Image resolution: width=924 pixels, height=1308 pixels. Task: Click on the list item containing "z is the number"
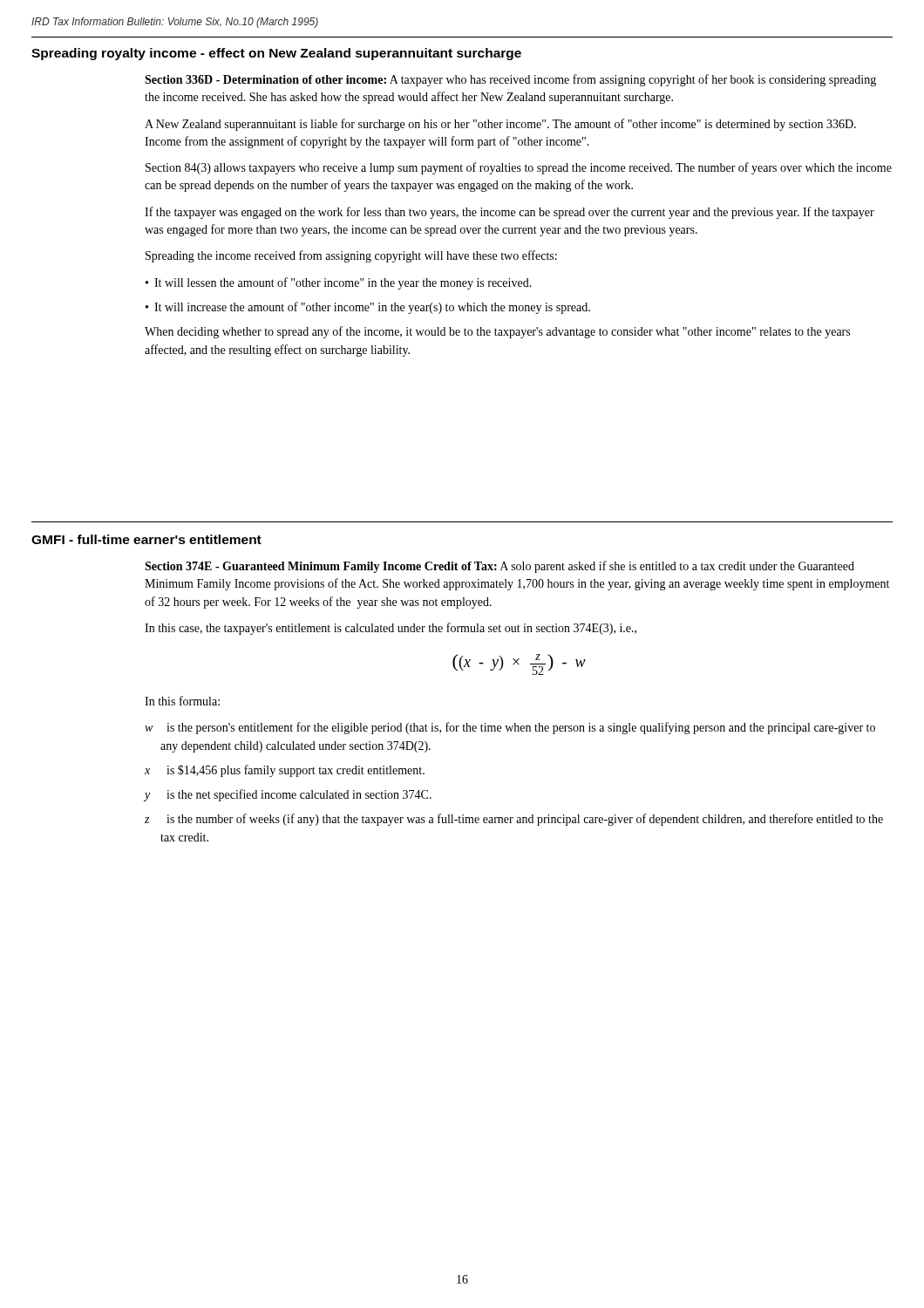[519, 829]
